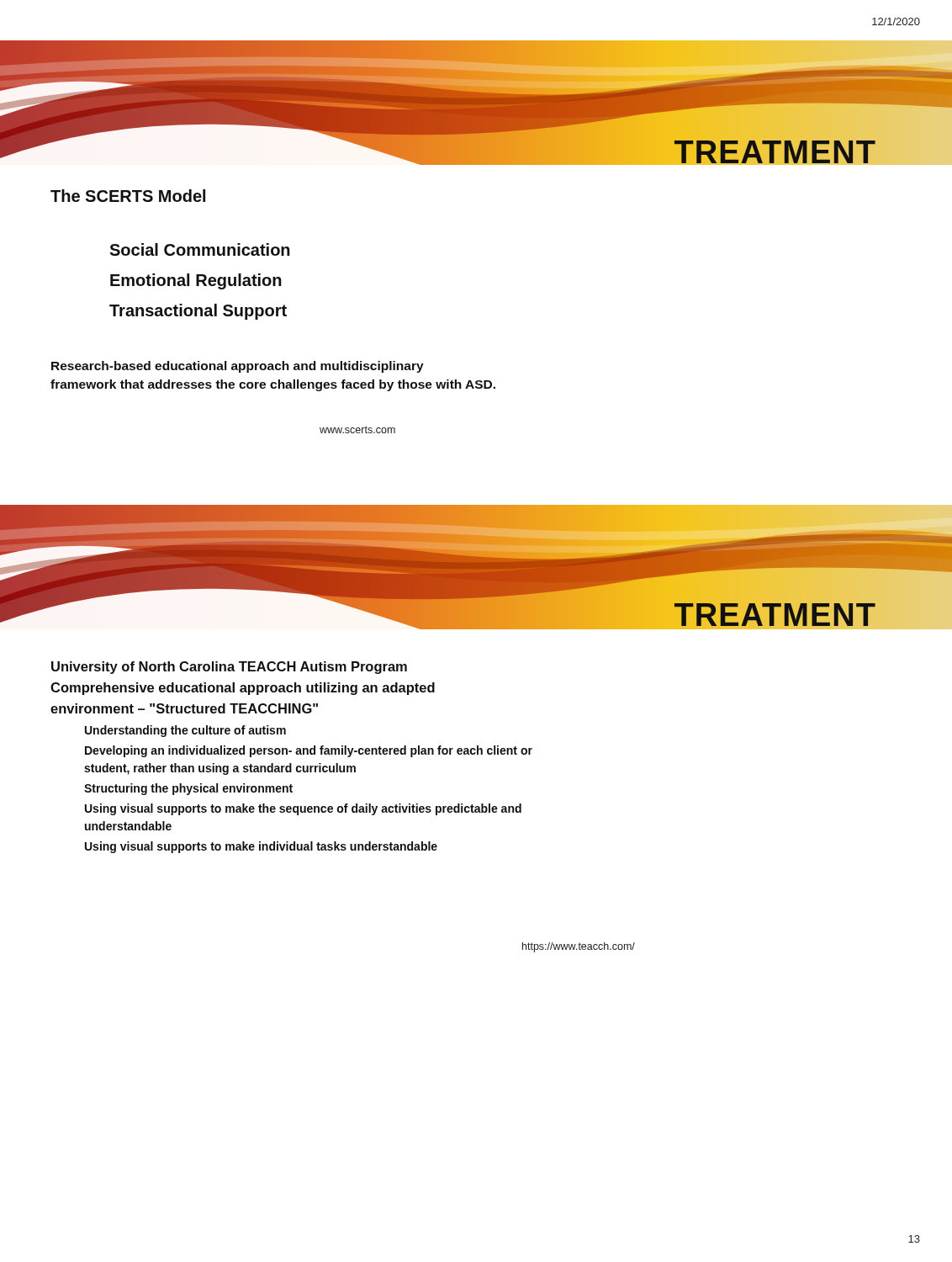Screen dimensions: 1262x952
Task: Locate the text starting "Using visual supports to make the sequence"
Action: (x=303, y=817)
